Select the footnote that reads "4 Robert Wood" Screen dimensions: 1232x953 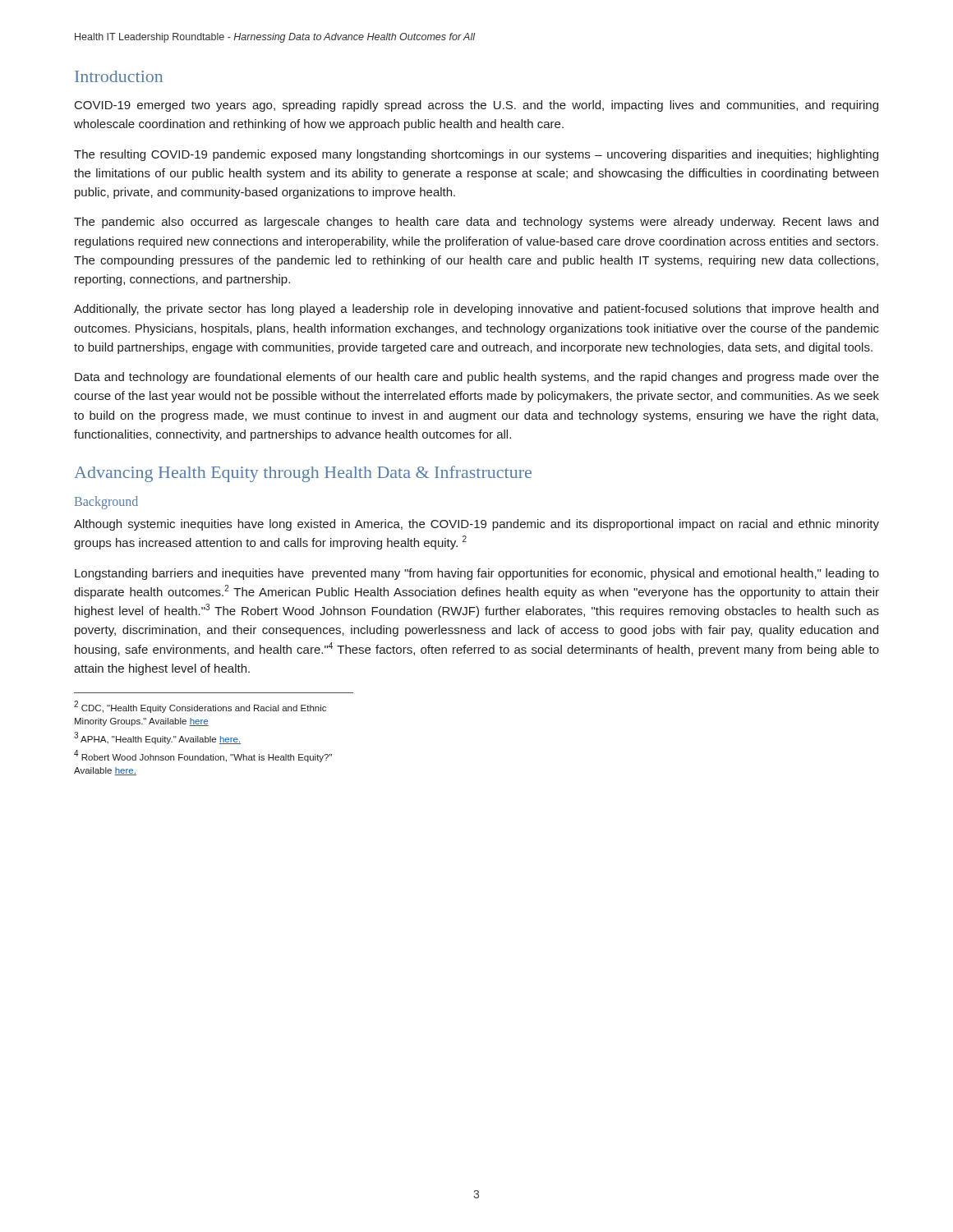(203, 762)
